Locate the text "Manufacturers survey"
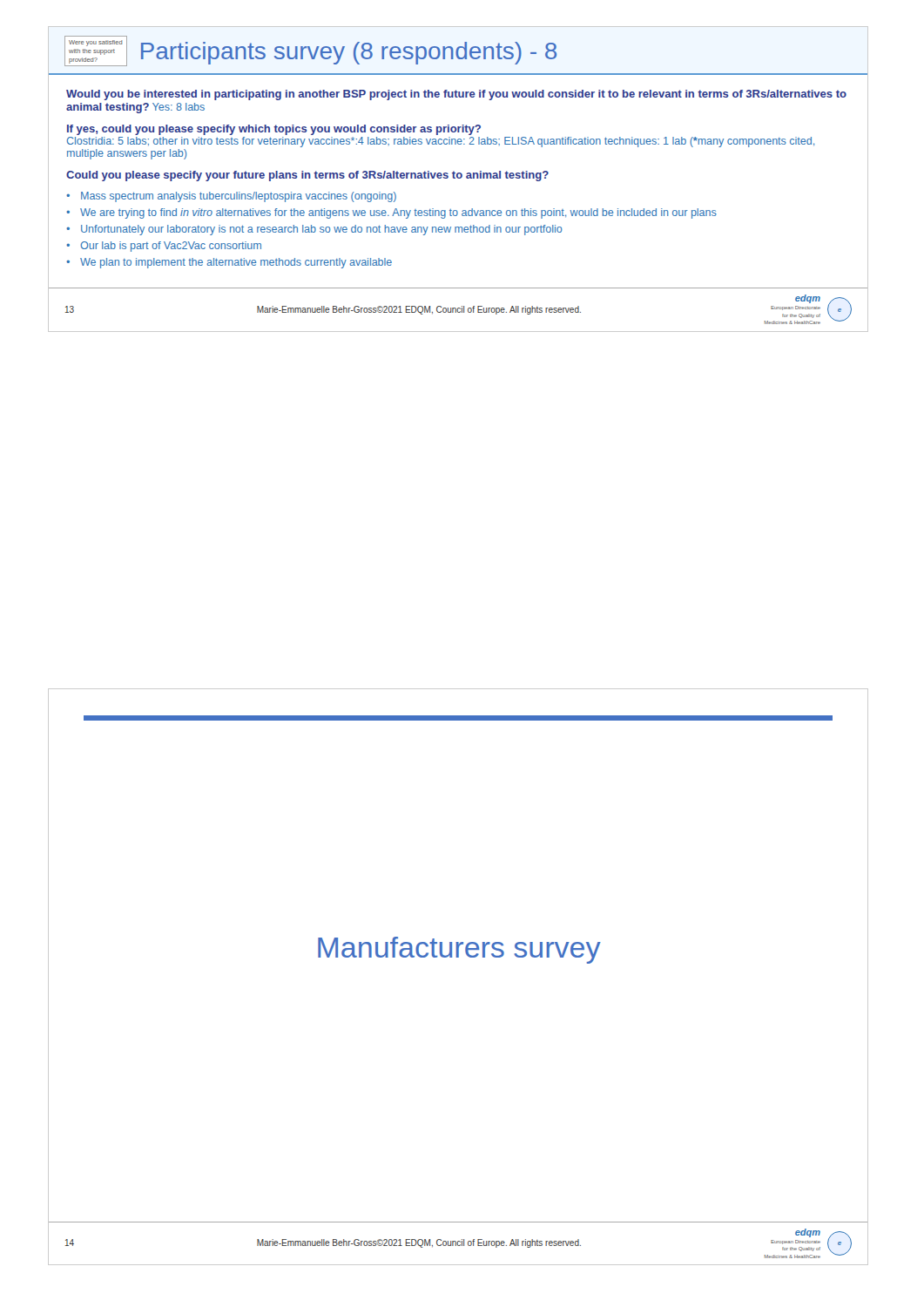The width and height of the screenshot is (924, 1307). pyautogui.click(x=458, y=947)
